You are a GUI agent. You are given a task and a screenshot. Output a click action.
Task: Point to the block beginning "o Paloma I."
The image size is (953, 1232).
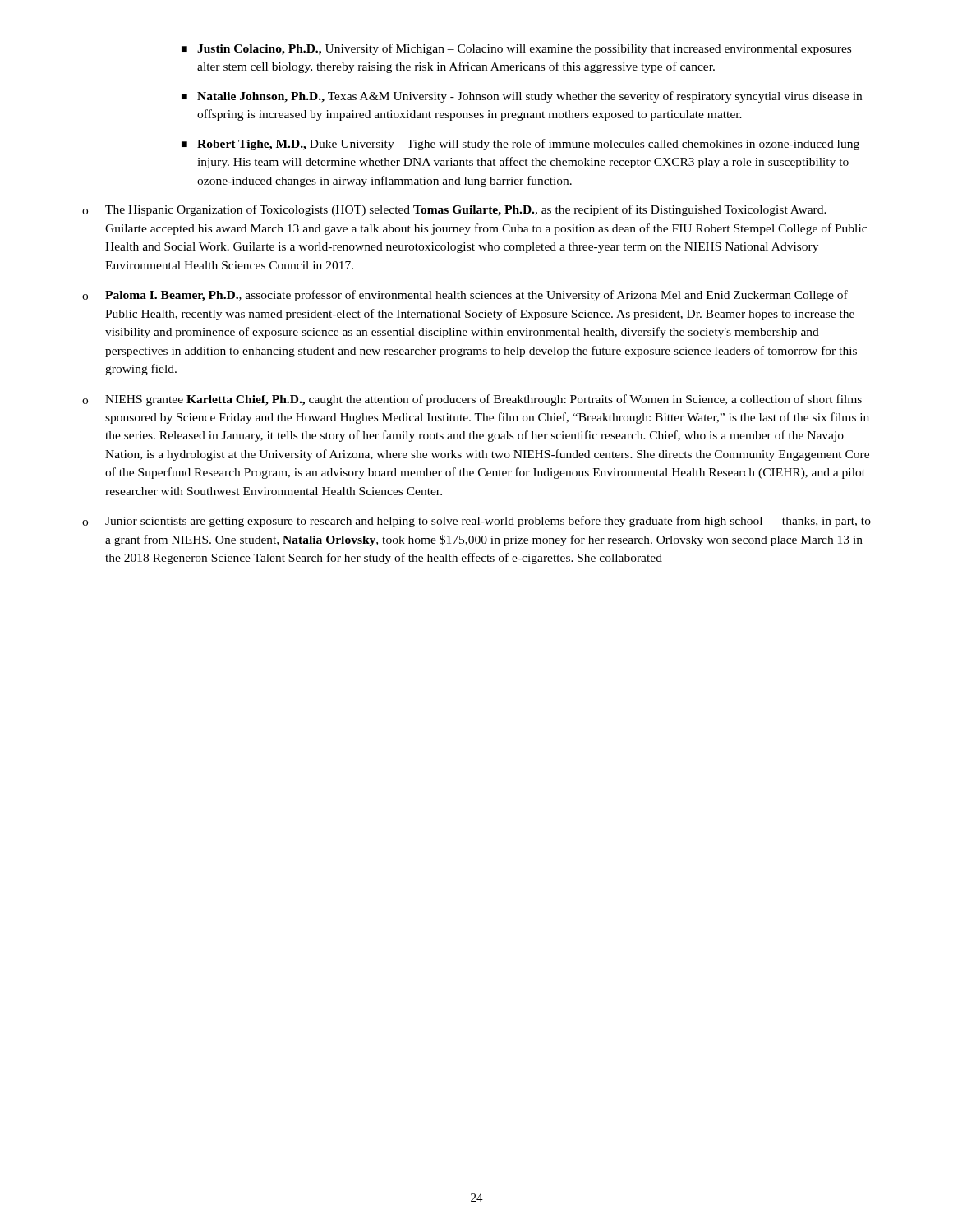(476, 332)
